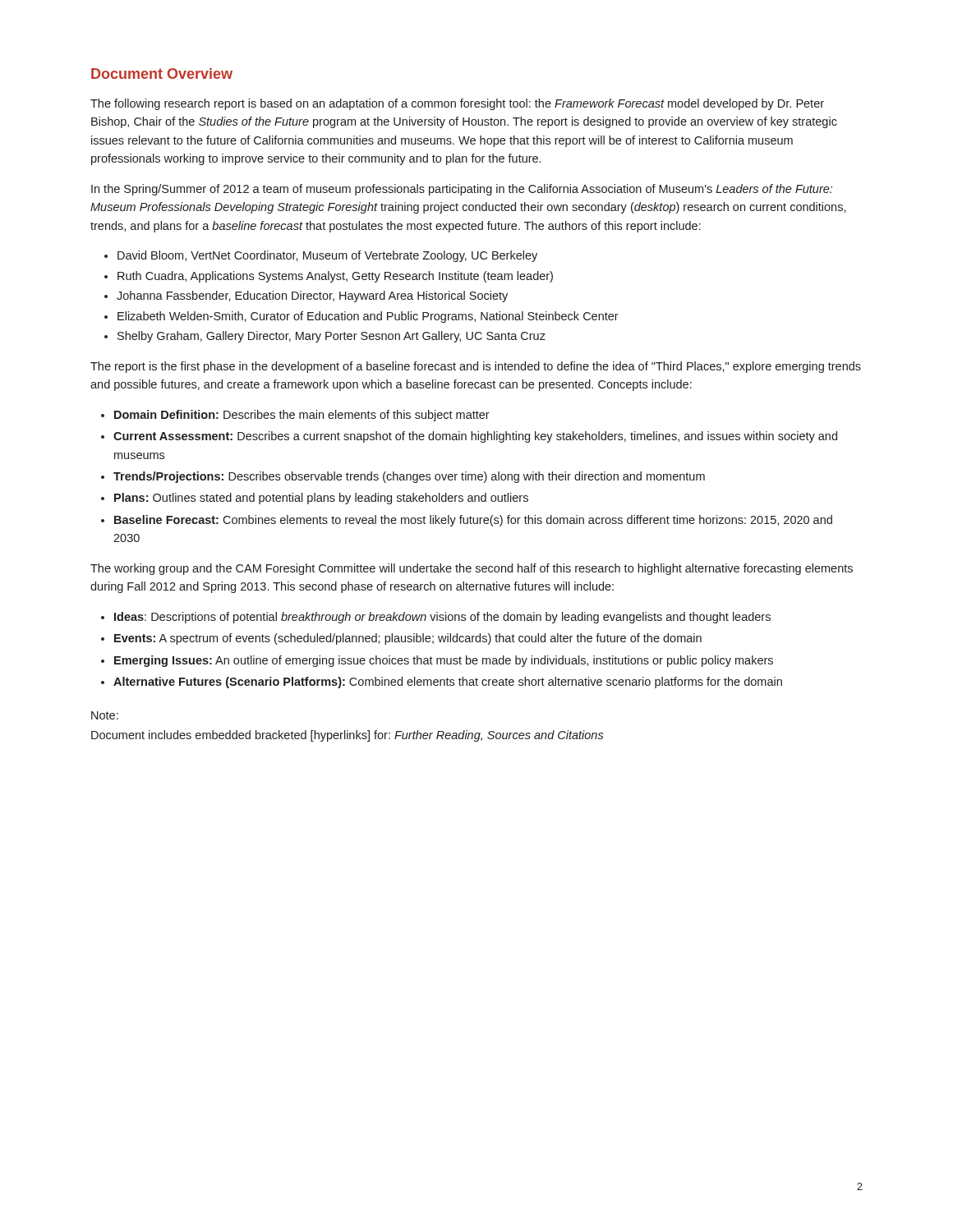
Task: Locate the list item that reads "Trends/Projections: Describes observable trends"
Action: click(409, 476)
